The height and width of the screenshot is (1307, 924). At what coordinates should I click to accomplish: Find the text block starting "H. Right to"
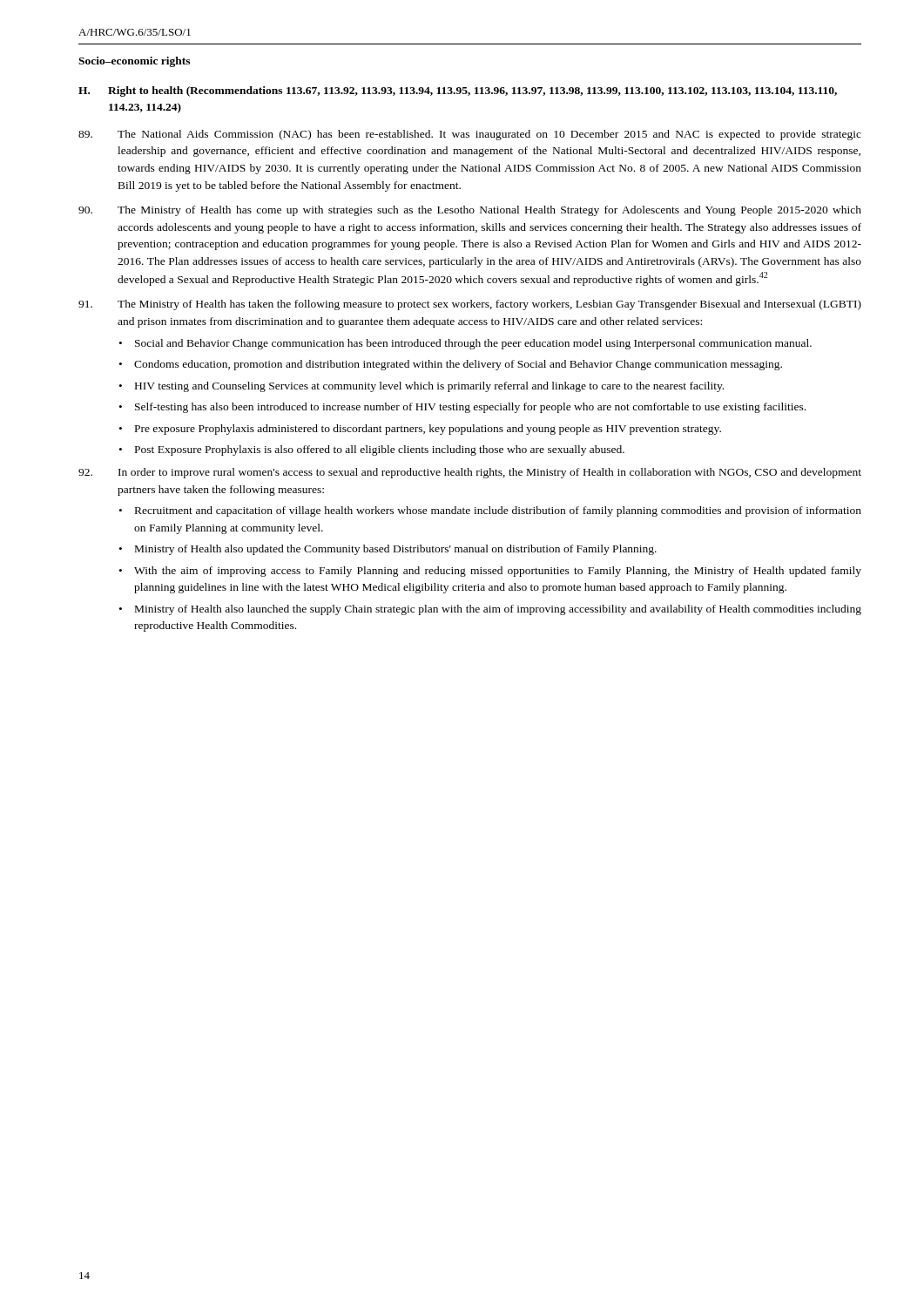pyautogui.click(x=470, y=98)
